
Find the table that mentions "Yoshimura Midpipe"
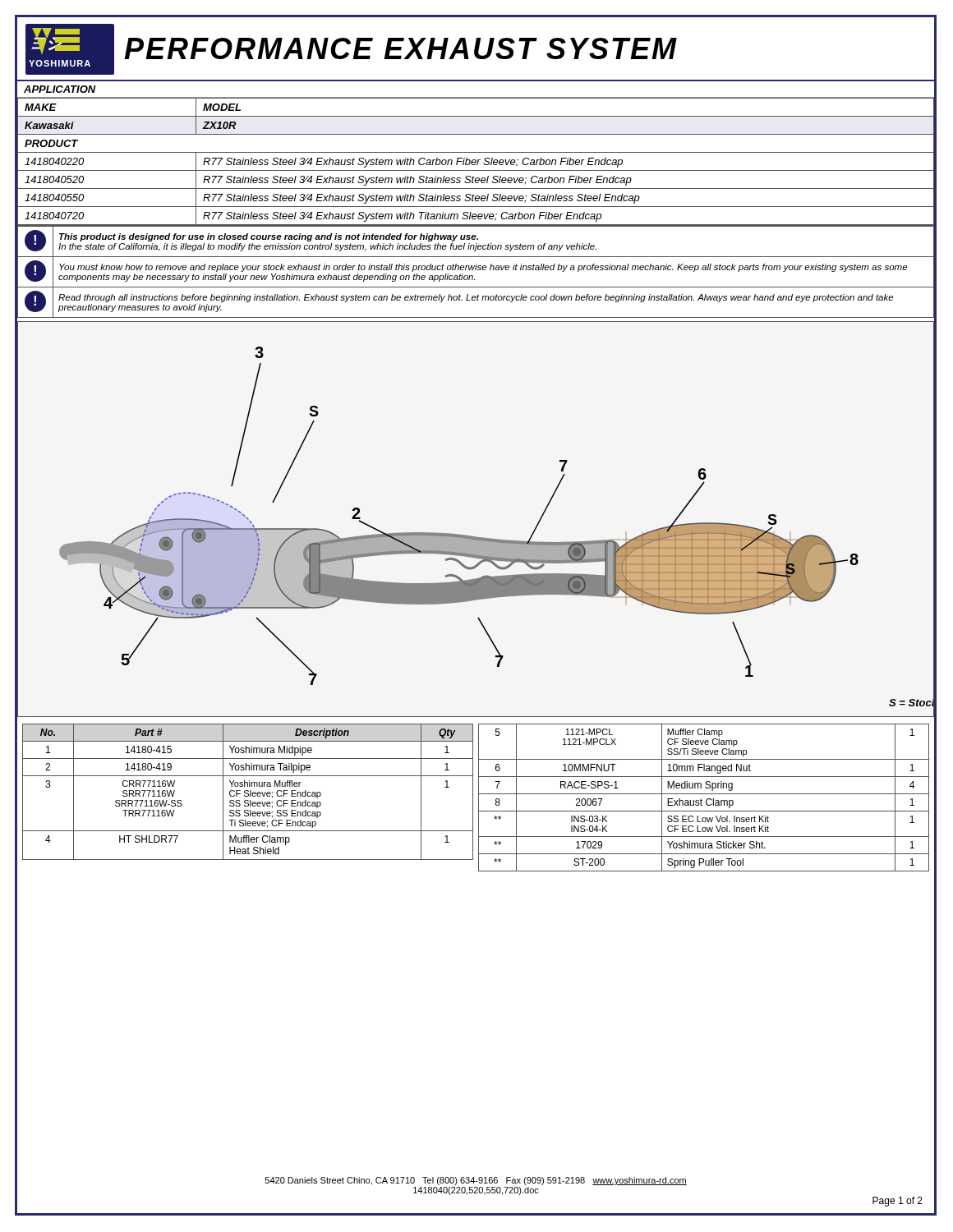(476, 798)
